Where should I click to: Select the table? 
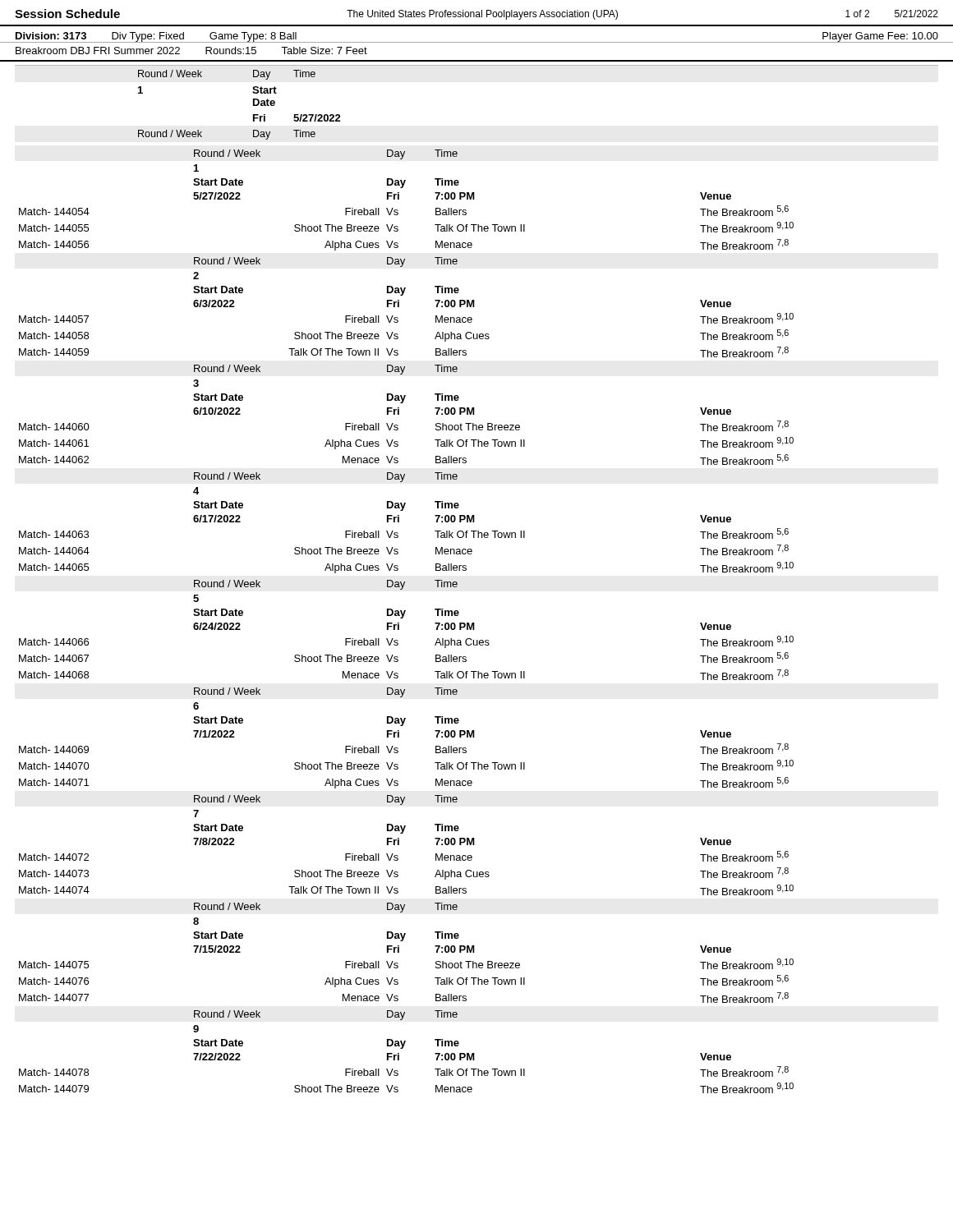(476, 581)
